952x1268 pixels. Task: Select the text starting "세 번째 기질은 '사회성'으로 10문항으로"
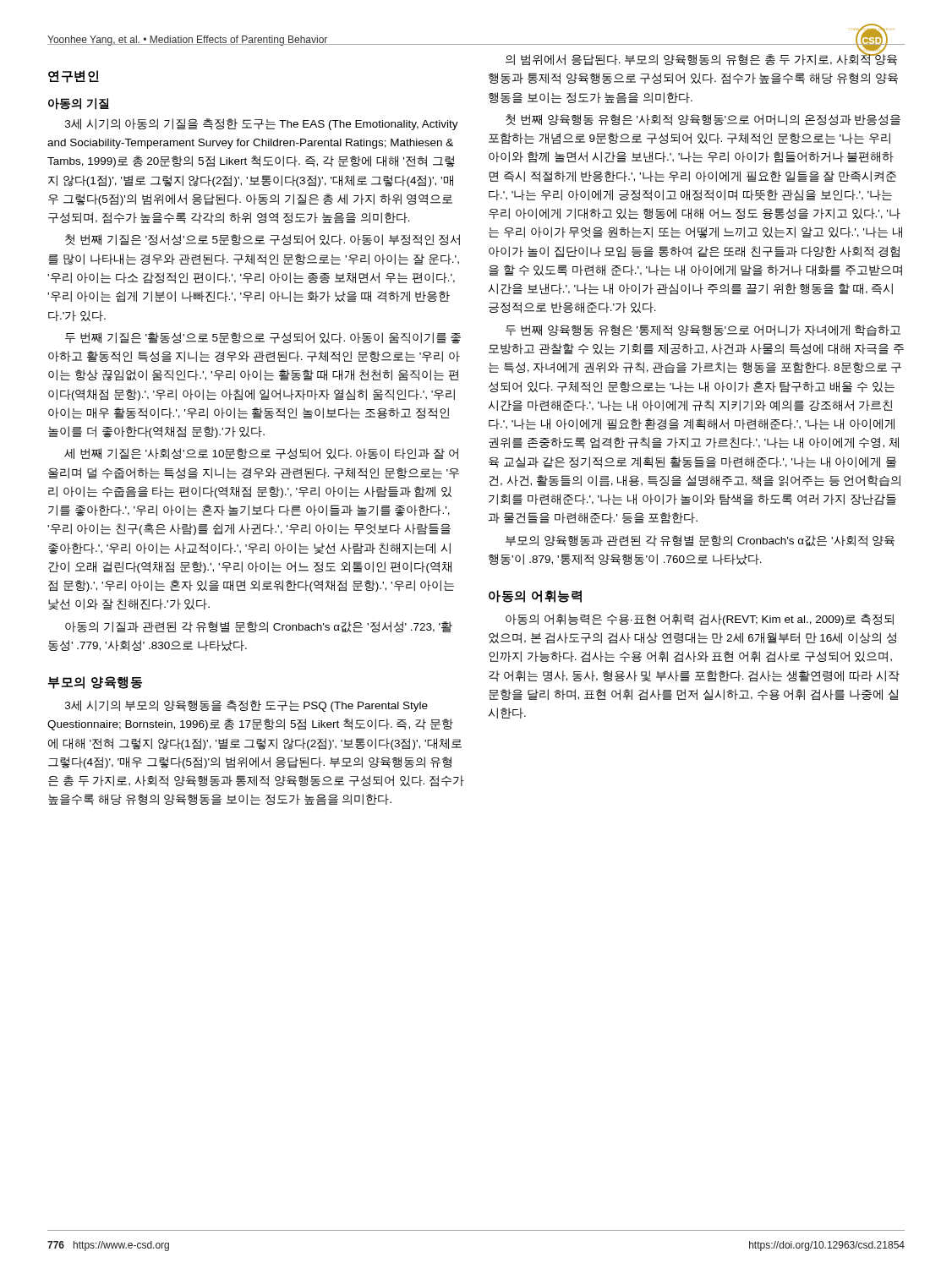point(254,529)
